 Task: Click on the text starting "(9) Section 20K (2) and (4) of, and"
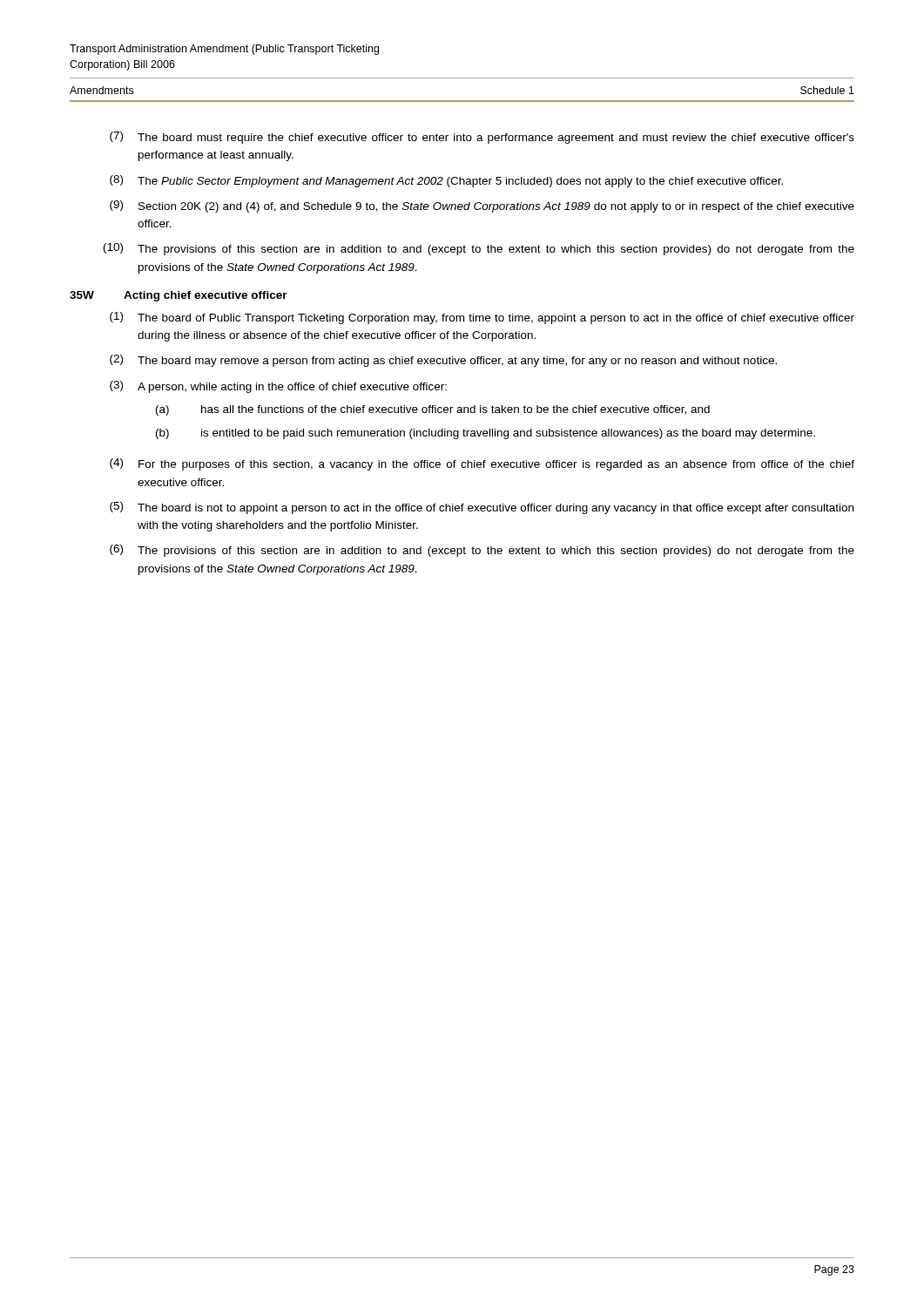point(462,215)
